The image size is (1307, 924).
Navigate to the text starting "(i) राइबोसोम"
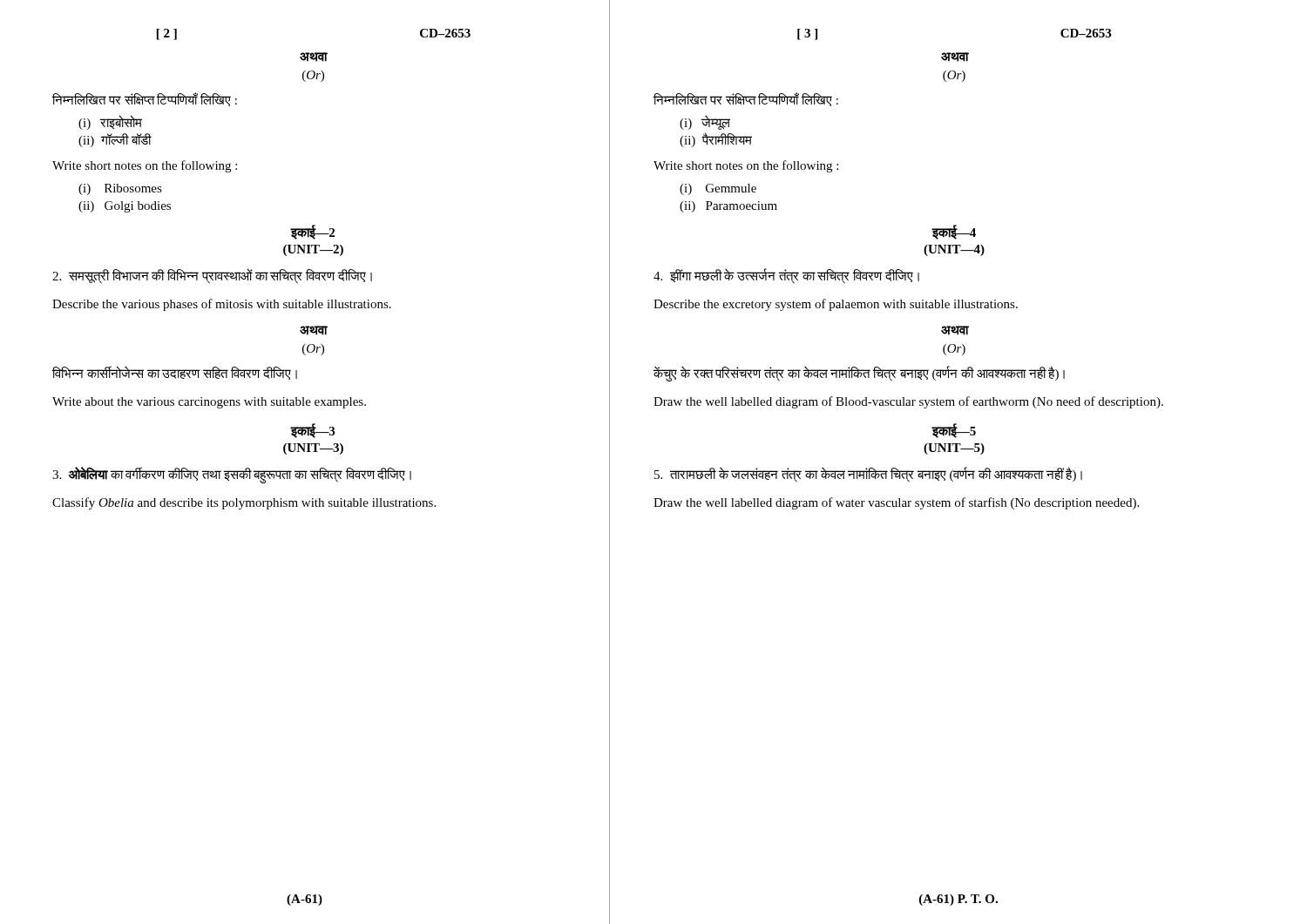110,123
